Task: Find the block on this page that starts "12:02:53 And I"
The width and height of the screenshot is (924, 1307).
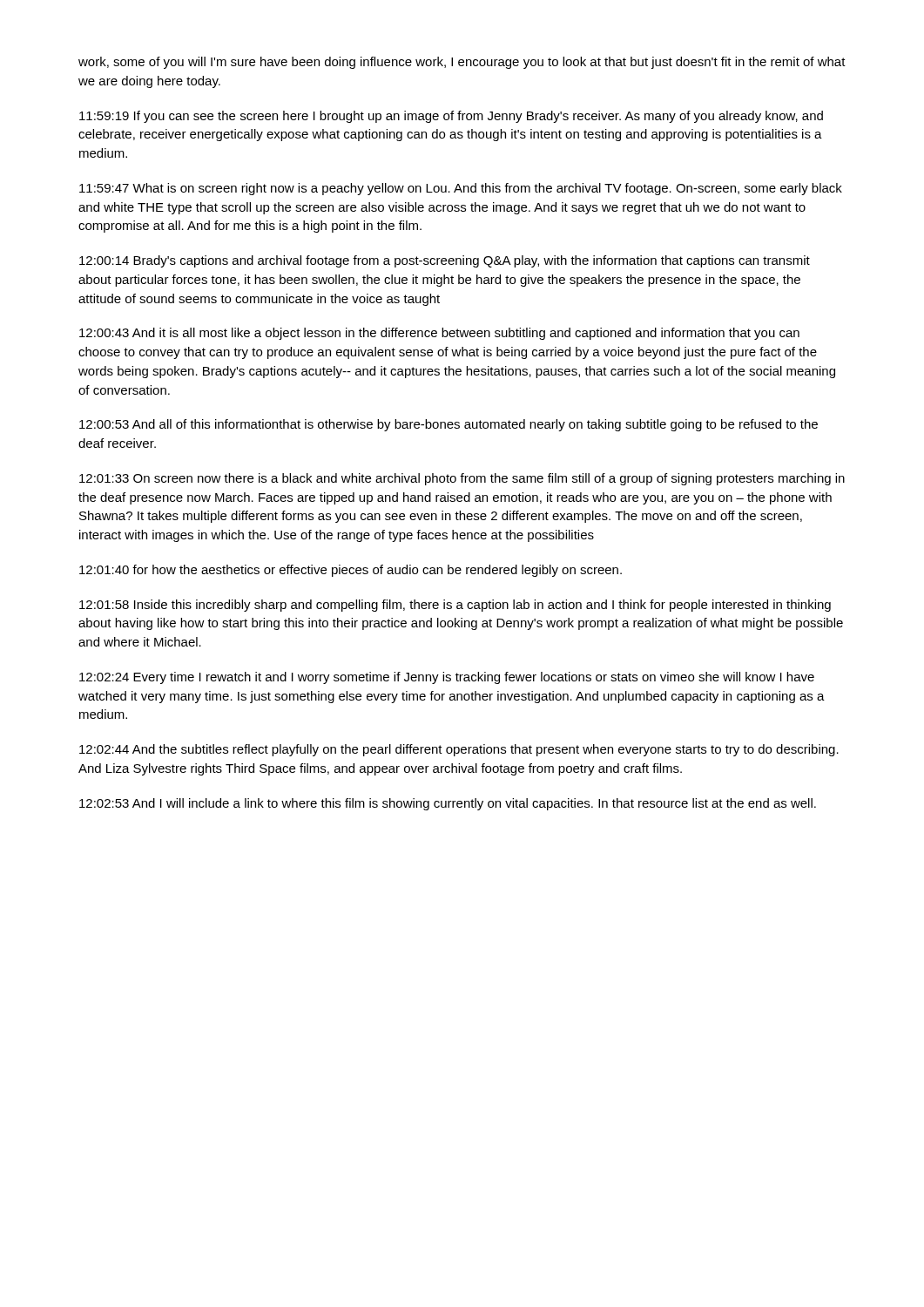Action: click(448, 802)
